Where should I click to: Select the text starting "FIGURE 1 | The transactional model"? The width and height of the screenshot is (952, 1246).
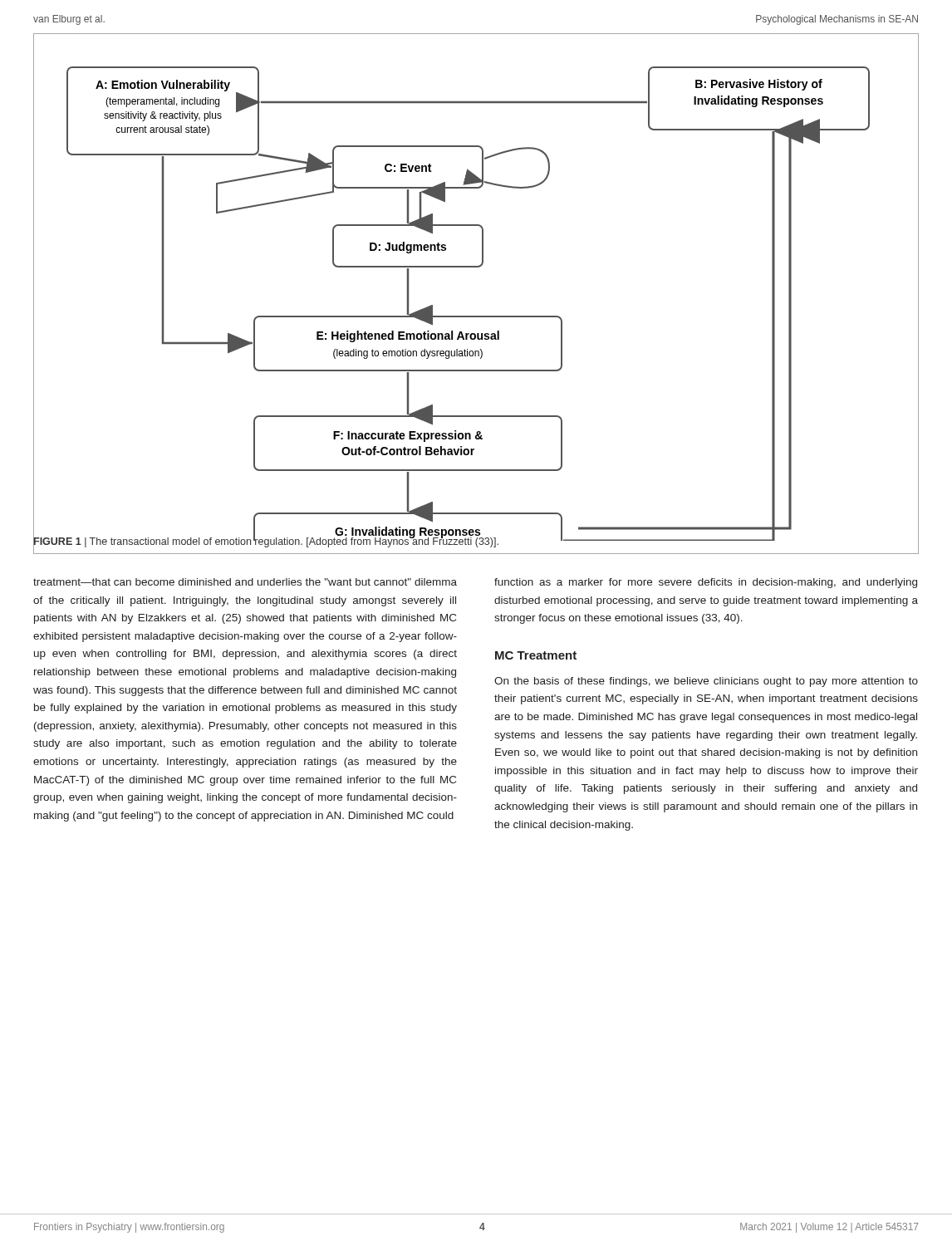266,542
